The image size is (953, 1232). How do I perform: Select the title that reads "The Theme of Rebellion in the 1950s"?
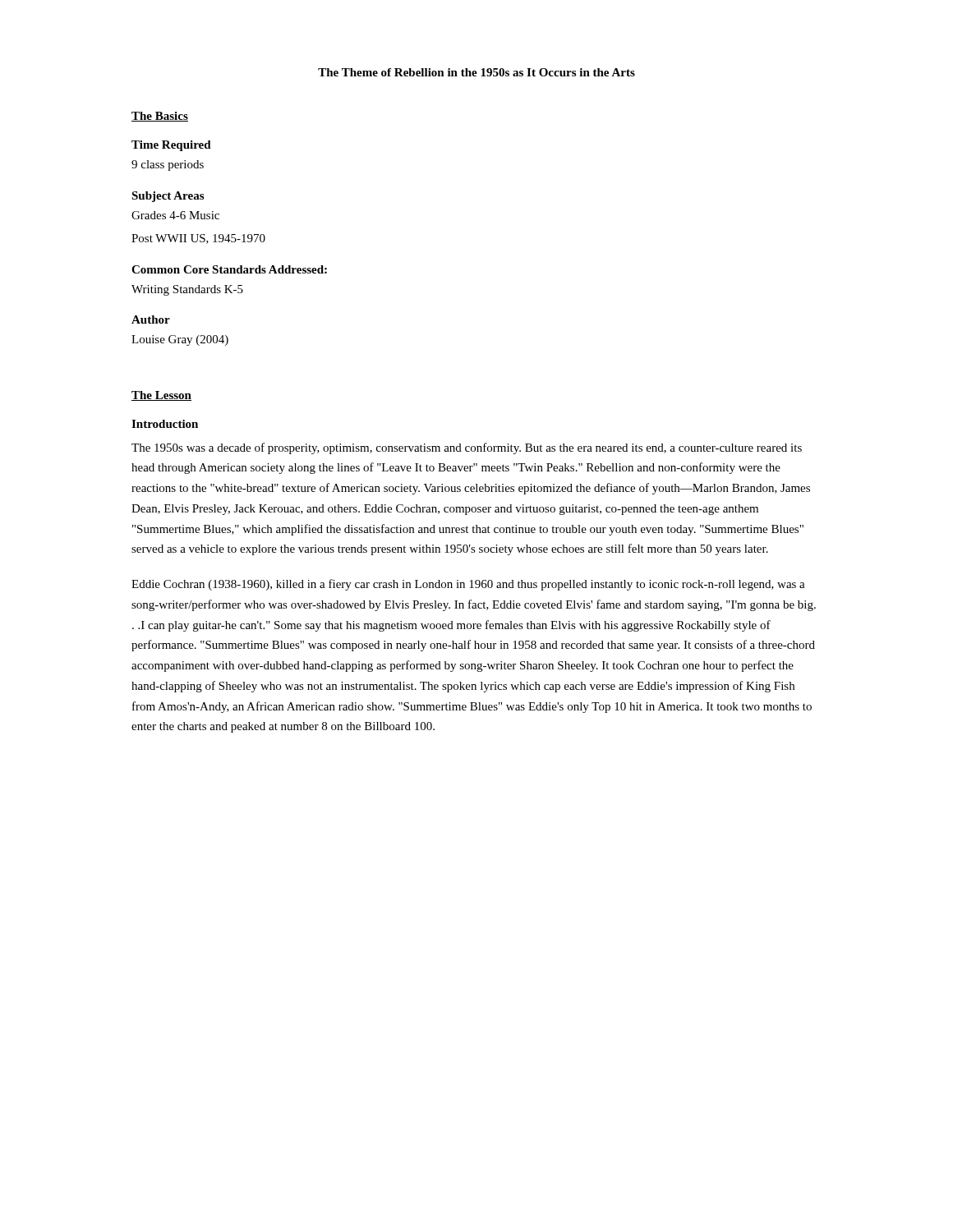(476, 72)
